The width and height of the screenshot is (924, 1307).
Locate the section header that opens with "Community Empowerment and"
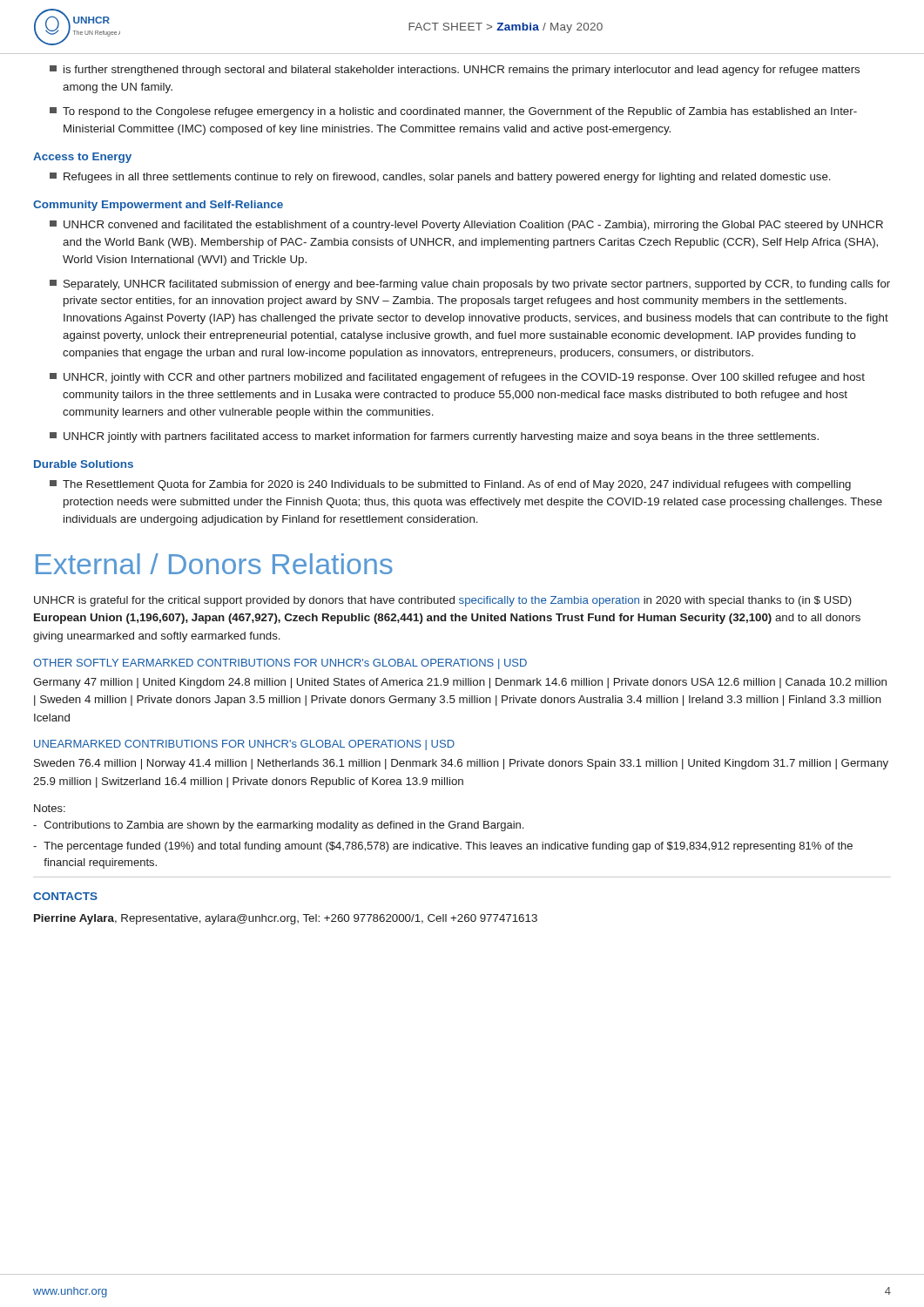point(158,204)
